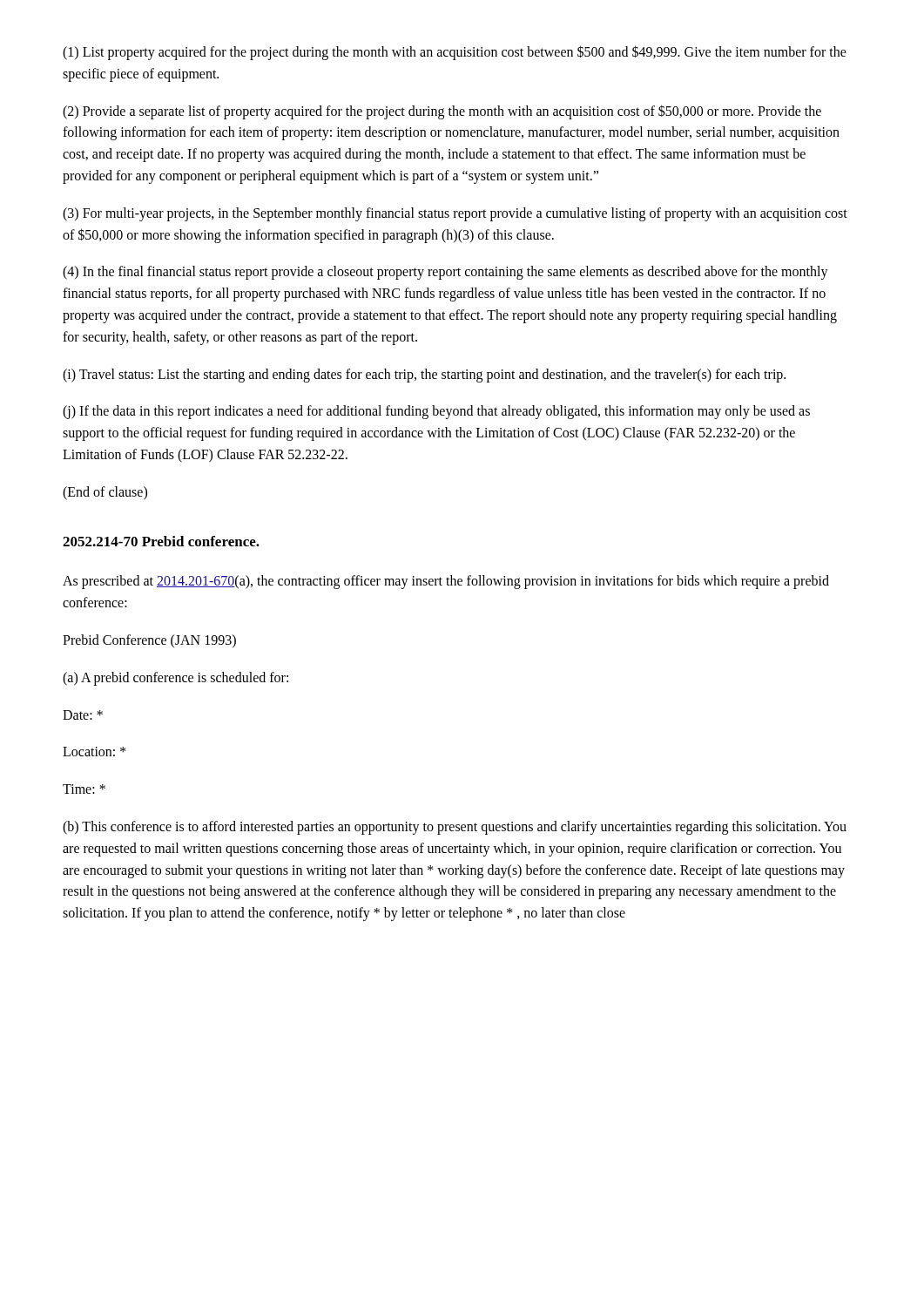Screen dimensions: 1307x924
Task: Navigate to the element starting "(2) Provide a separate list of"
Action: (x=451, y=143)
